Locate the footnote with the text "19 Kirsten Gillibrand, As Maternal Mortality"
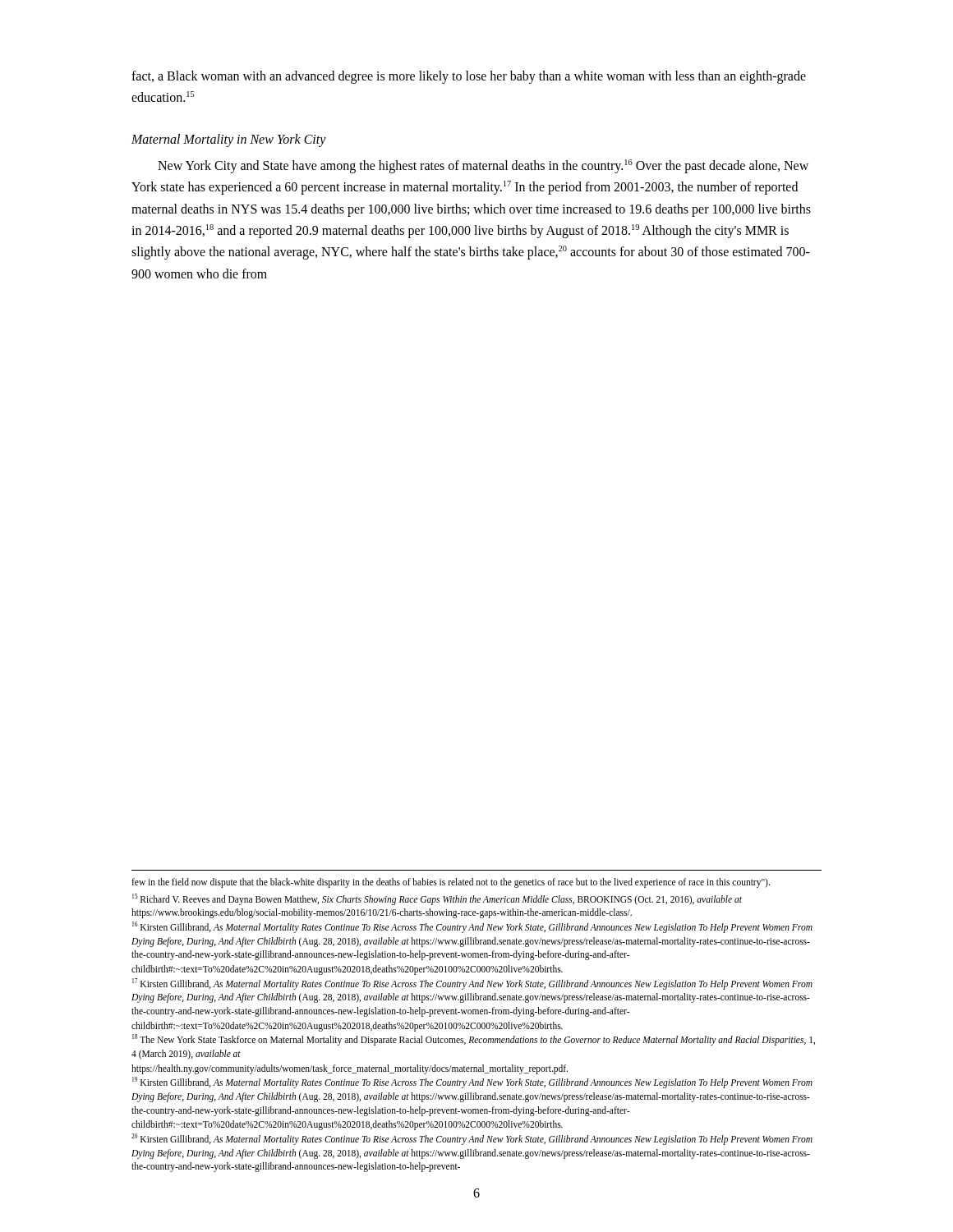This screenshot has width=953, height=1232. (472, 1096)
